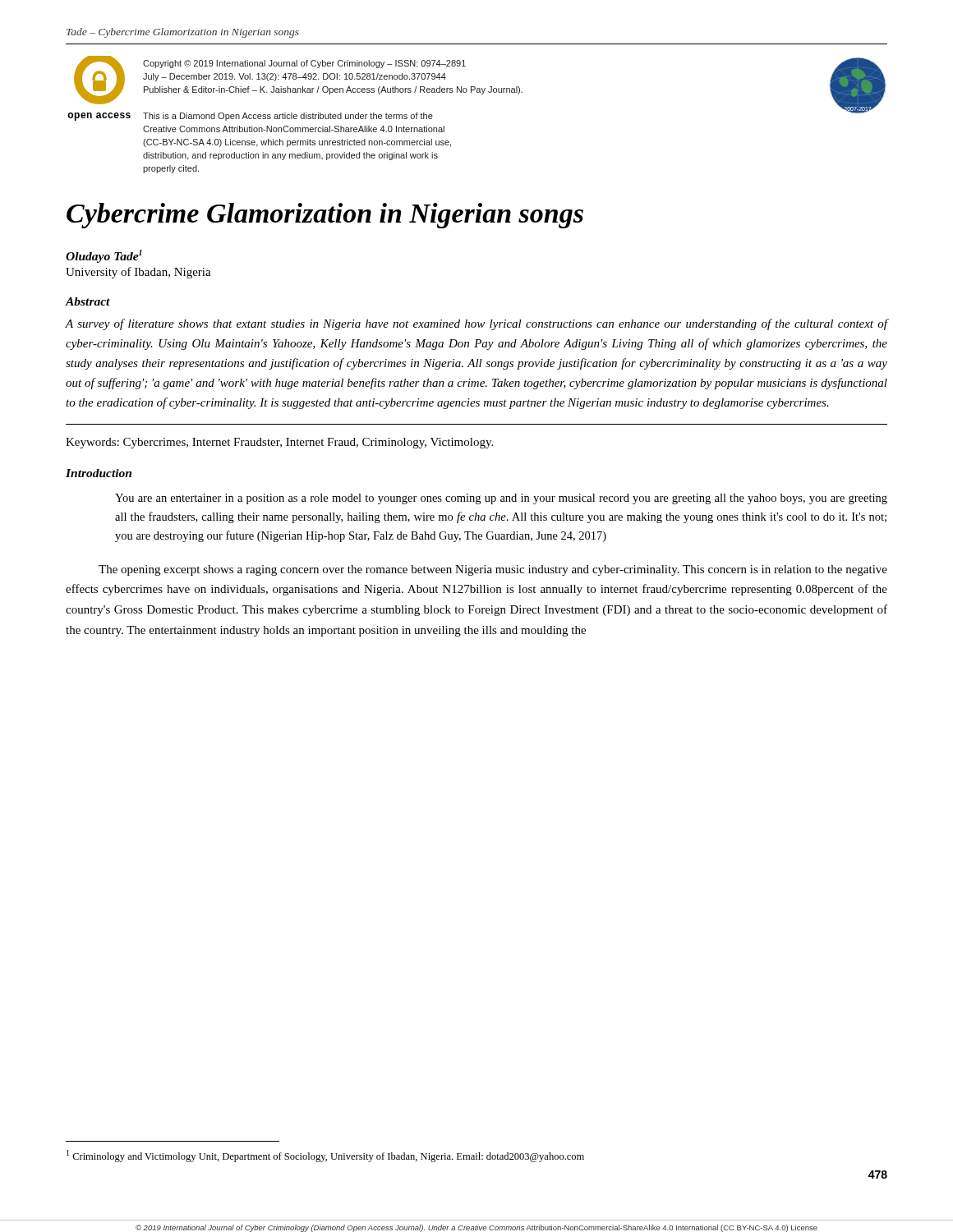Locate the text block that reads "You are an"
This screenshot has height=1232, width=953.
click(x=501, y=517)
